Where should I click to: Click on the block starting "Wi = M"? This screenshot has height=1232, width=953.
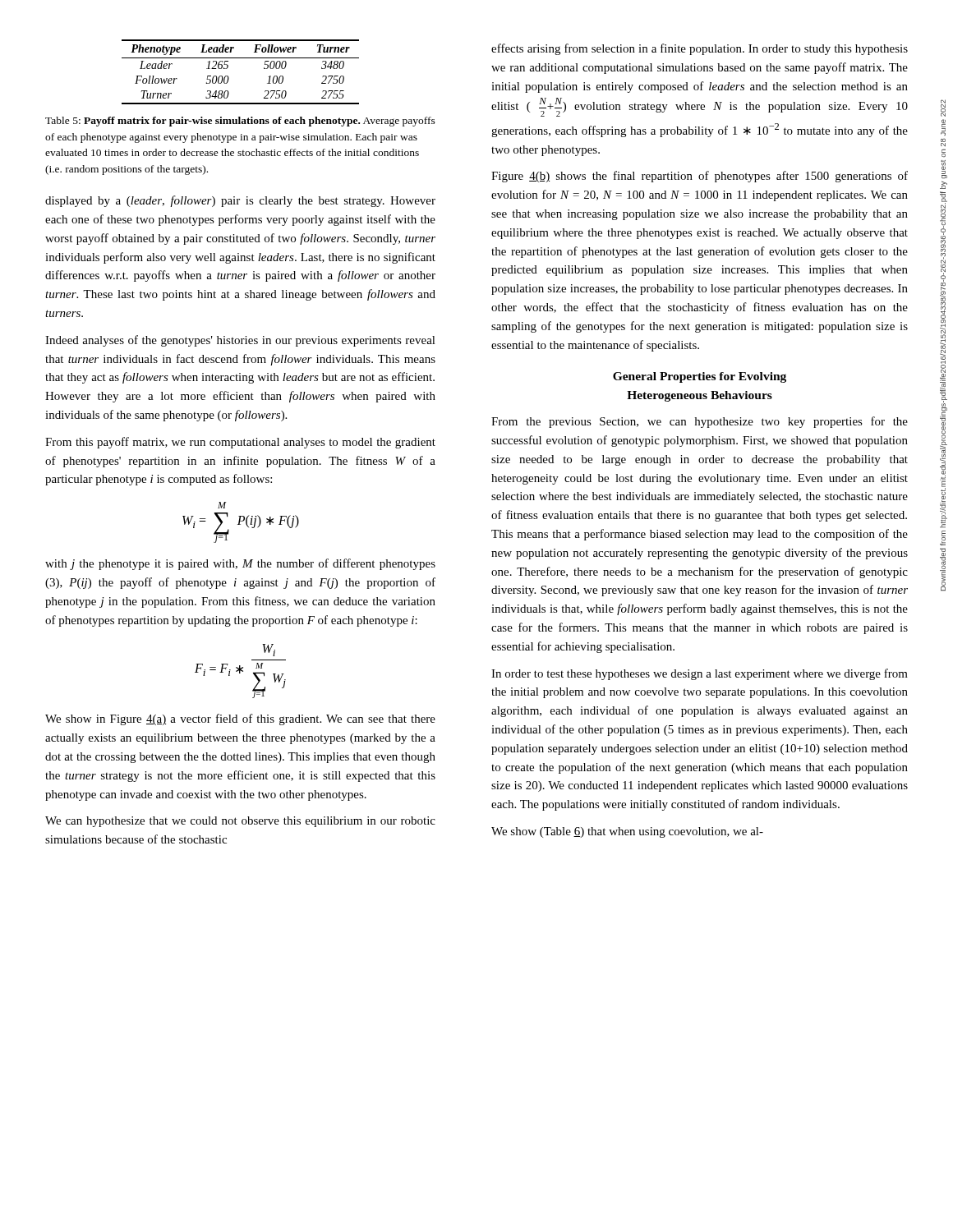point(240,522)
